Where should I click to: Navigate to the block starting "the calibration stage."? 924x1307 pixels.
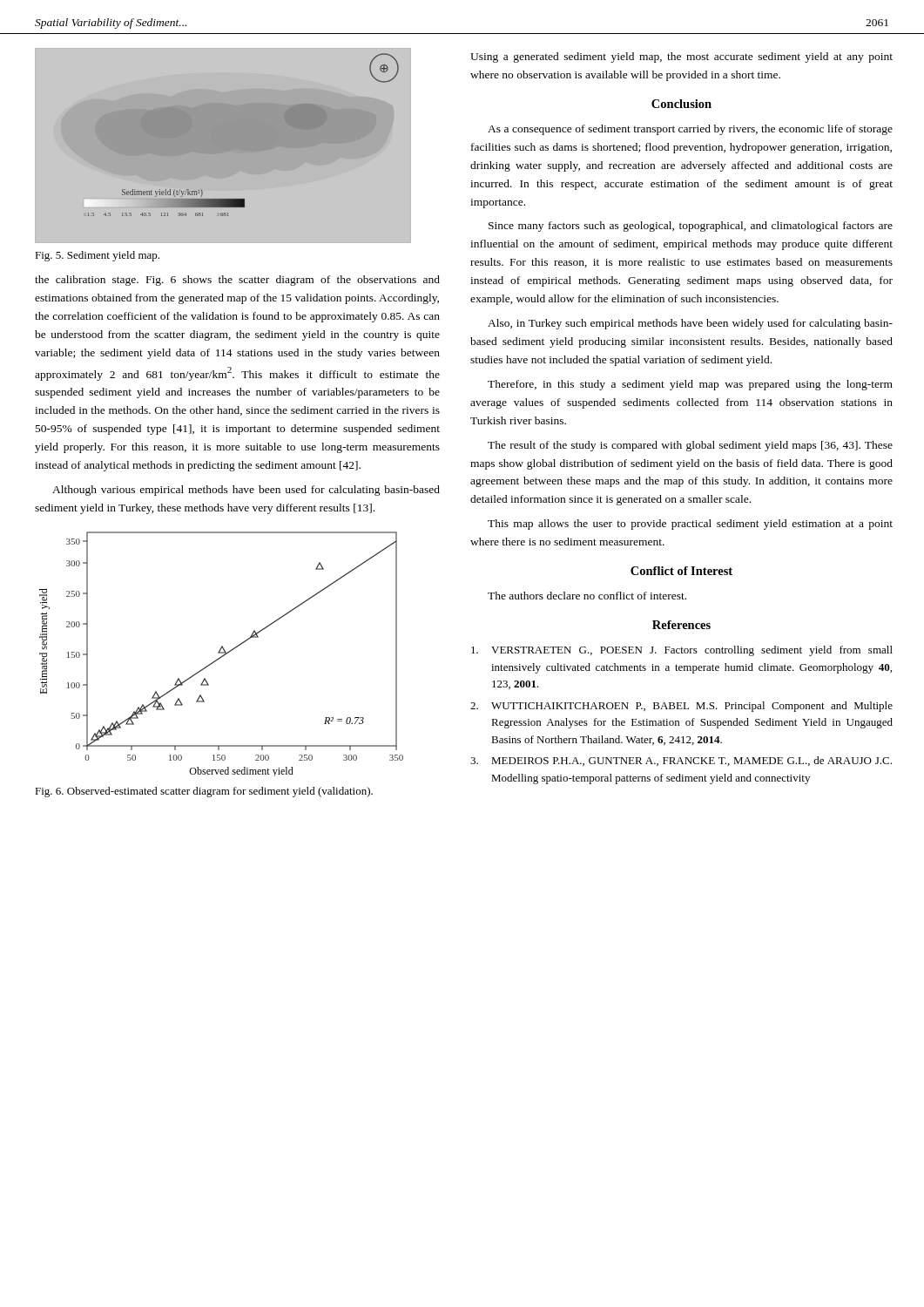click(237, 394)
